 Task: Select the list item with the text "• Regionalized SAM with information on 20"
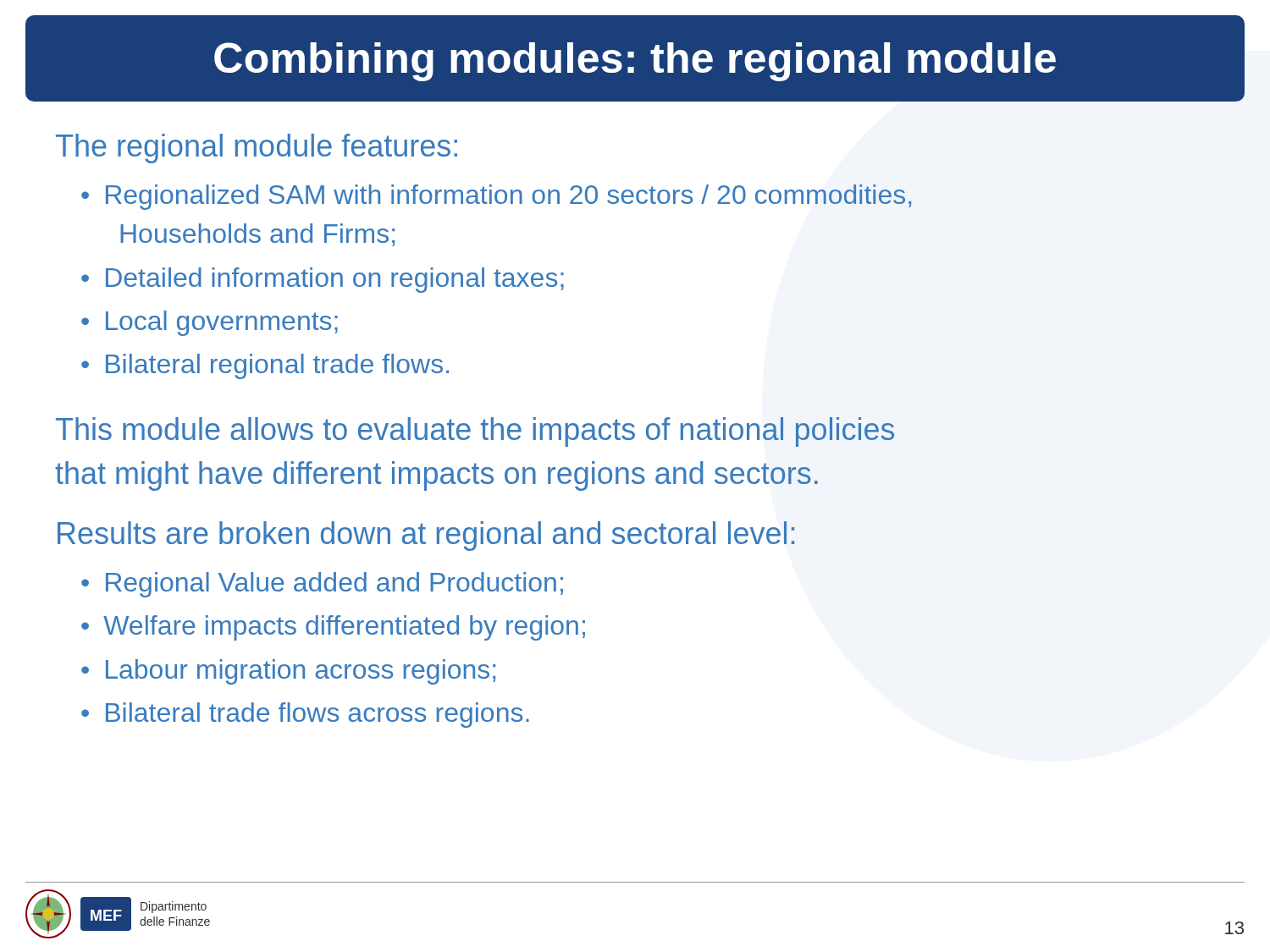[497, 214]
